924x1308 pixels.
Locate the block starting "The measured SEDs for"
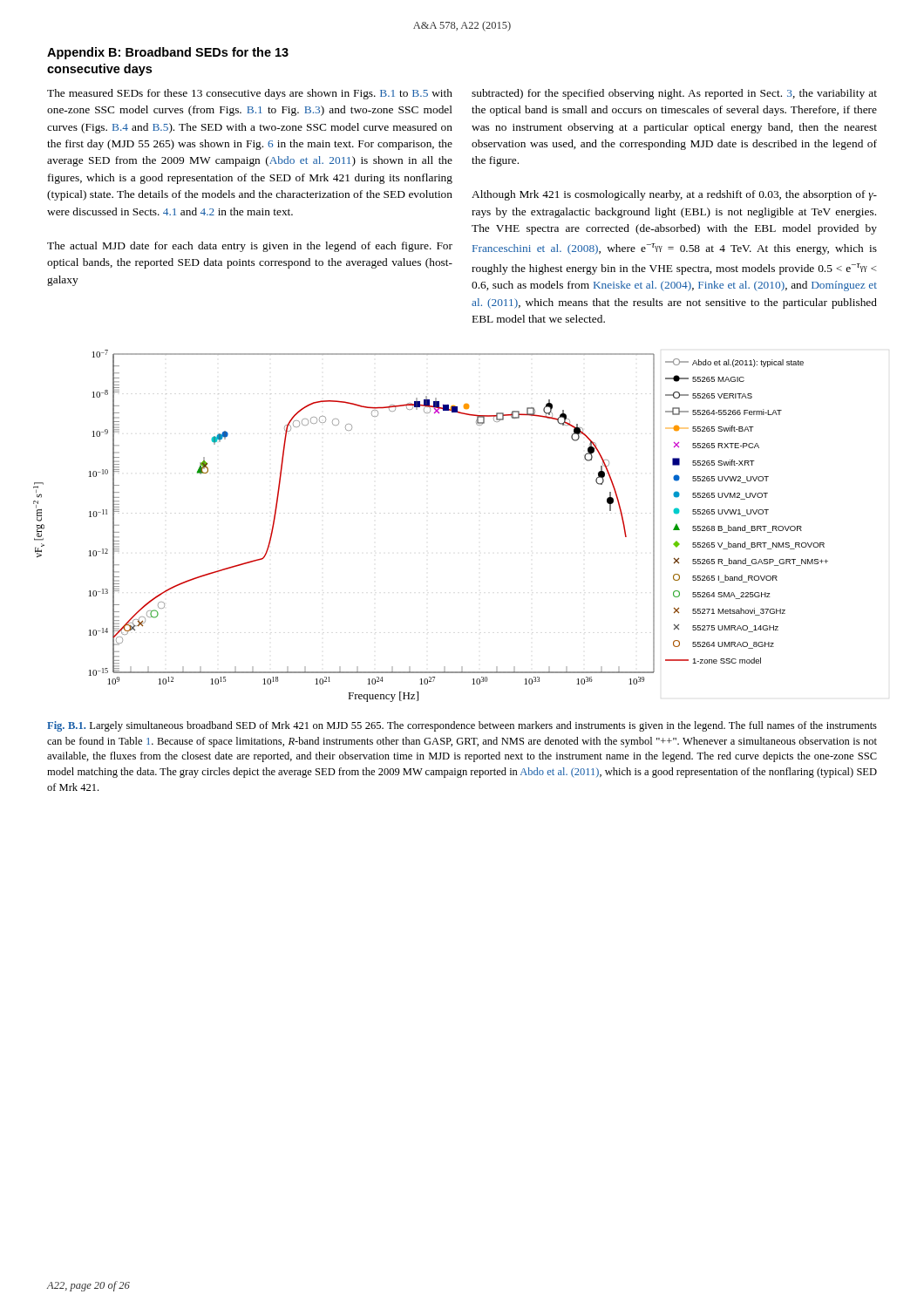250,186
